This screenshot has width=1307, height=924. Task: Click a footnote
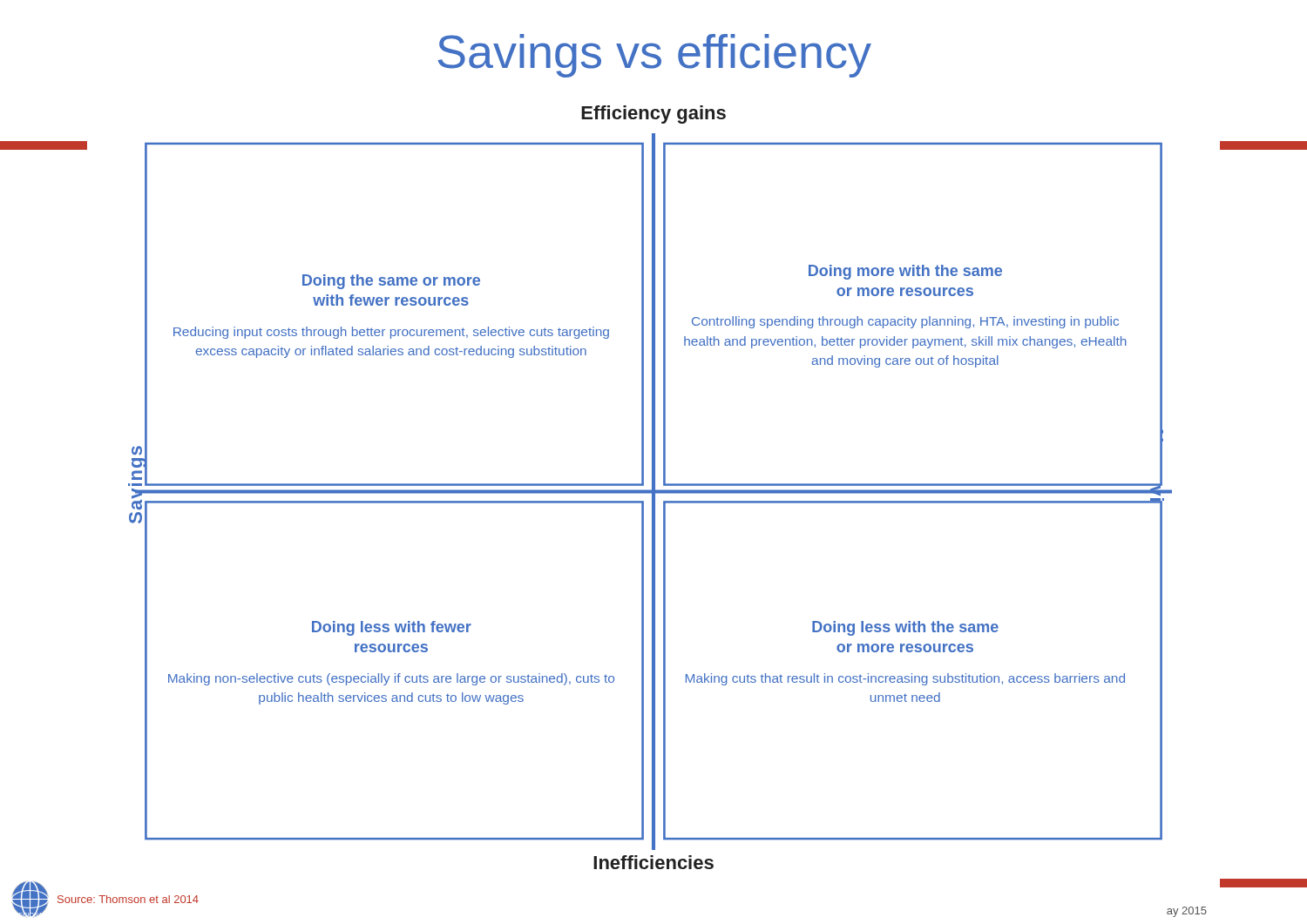(x=105, y=899)
